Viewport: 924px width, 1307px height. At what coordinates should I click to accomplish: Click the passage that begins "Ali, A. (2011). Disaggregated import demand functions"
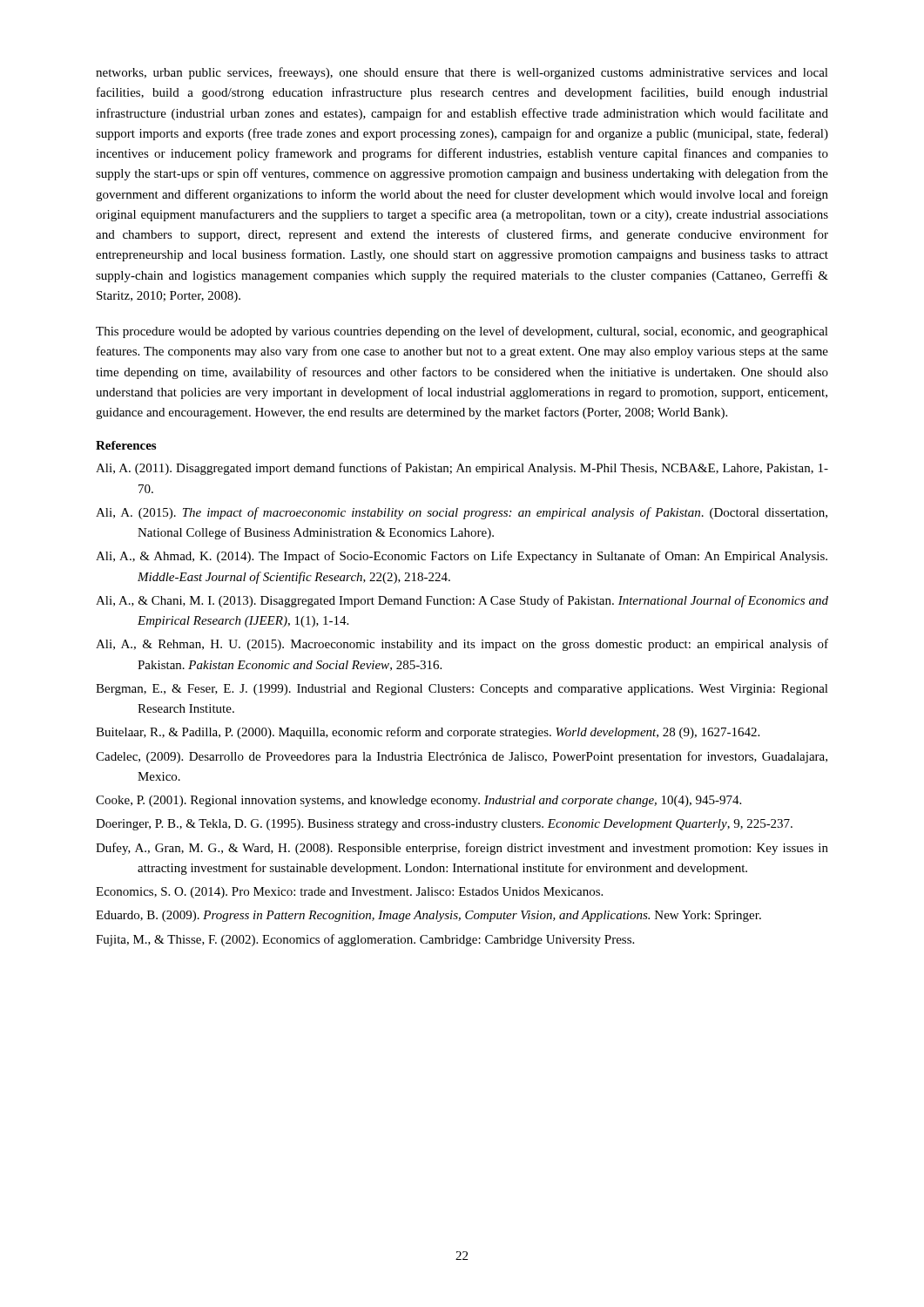[462, 478]
